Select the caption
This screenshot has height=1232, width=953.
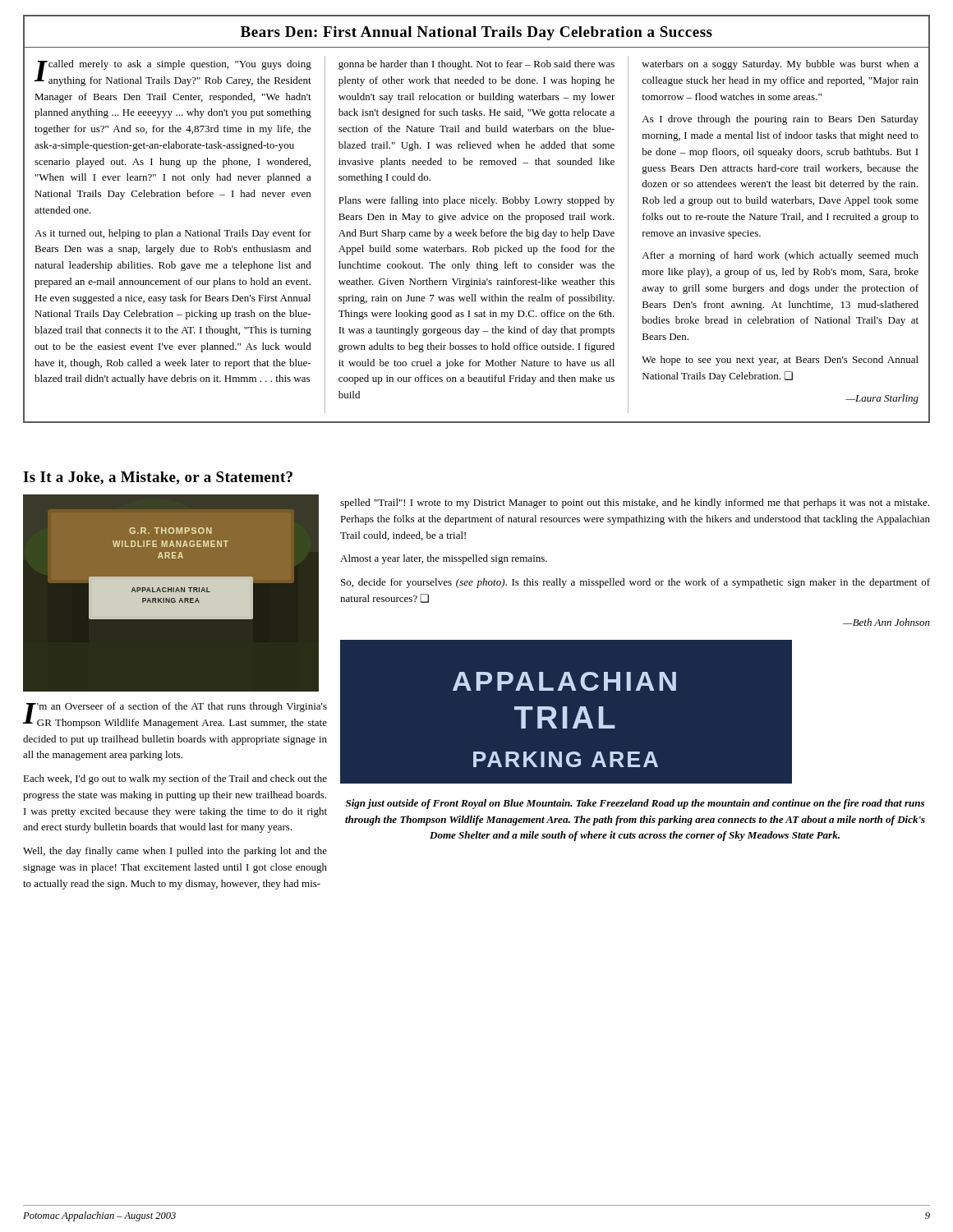635,819
